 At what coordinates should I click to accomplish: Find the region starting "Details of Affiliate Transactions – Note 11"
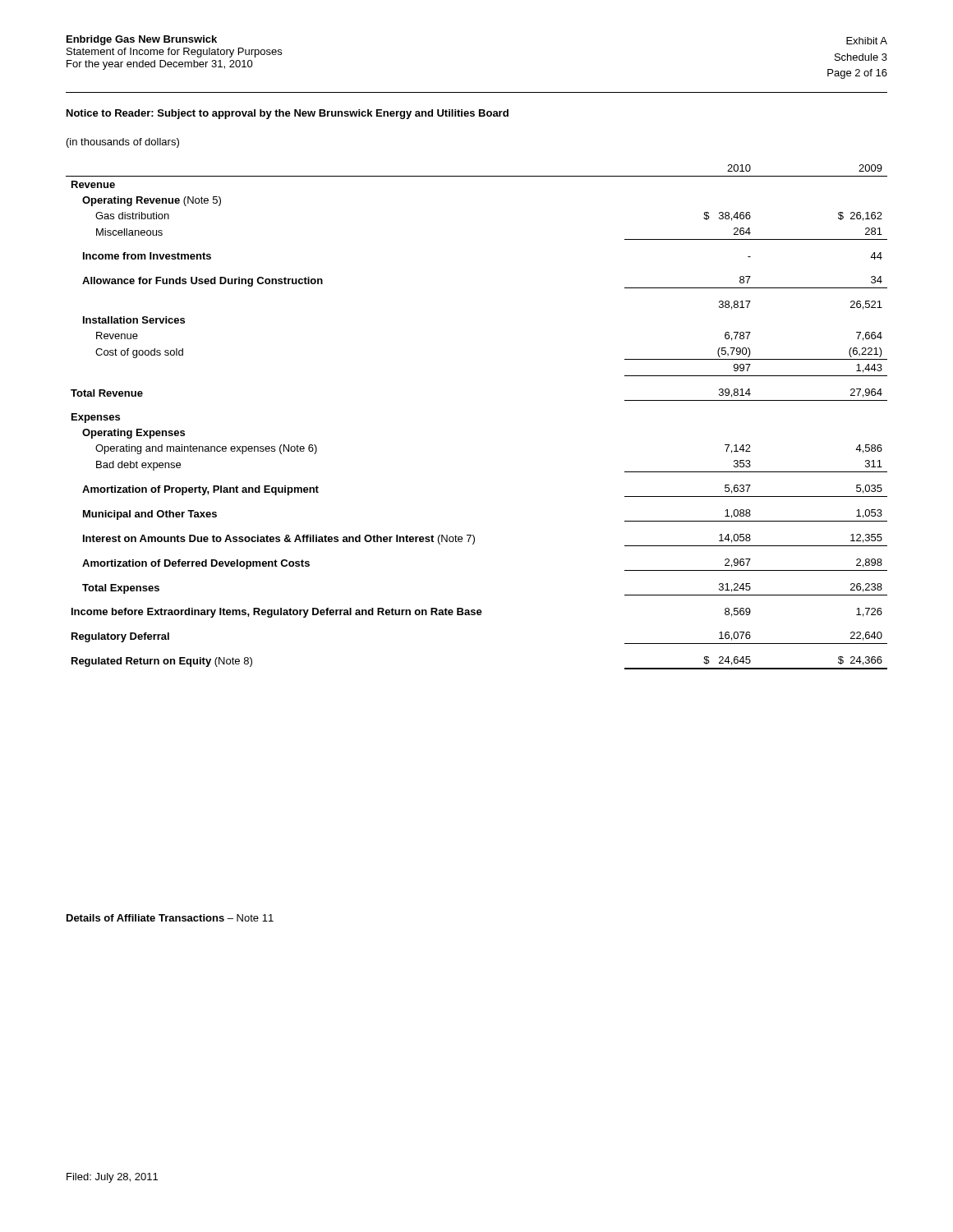coord(170,918)
